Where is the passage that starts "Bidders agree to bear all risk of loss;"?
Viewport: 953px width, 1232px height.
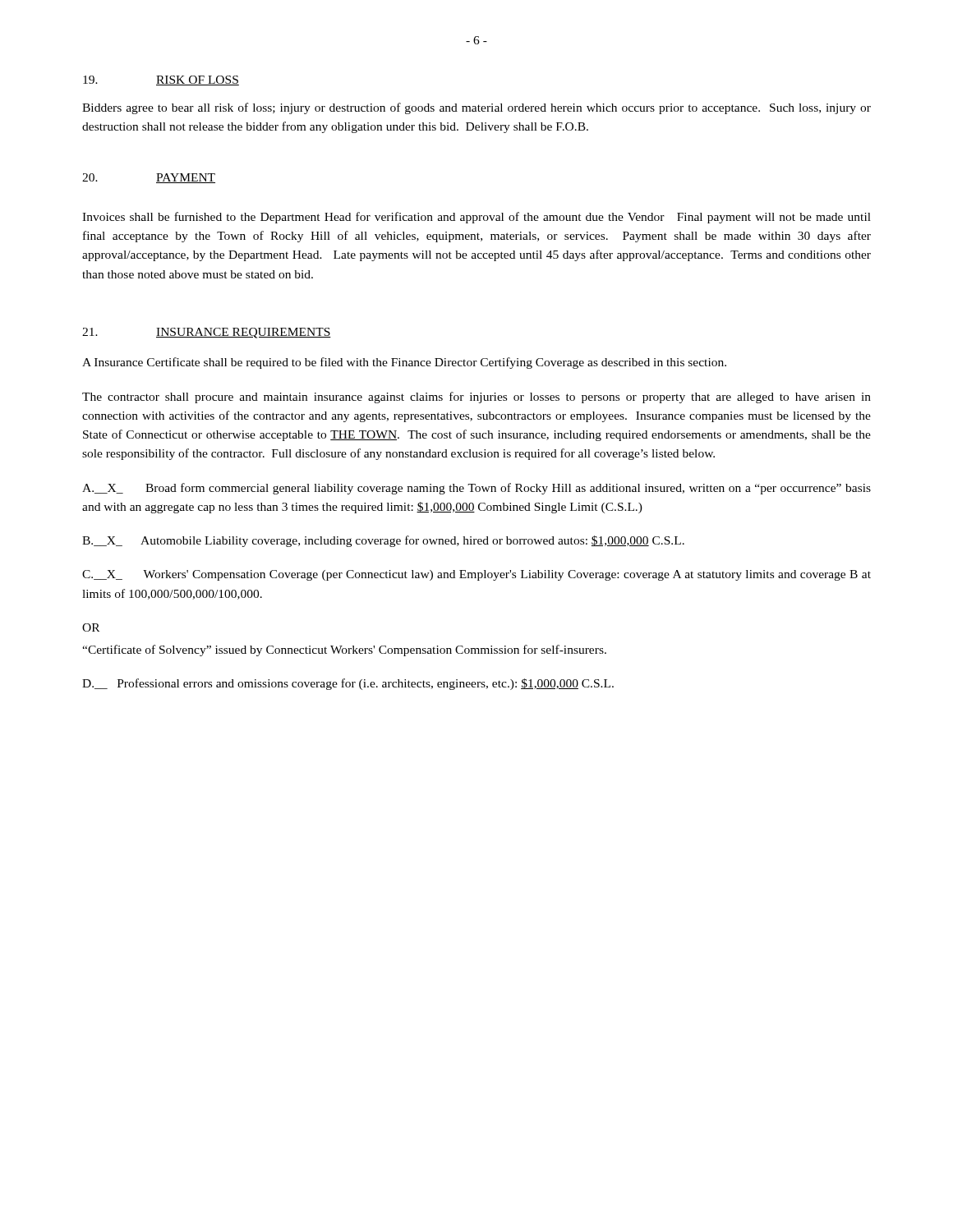tap(476, 117)
